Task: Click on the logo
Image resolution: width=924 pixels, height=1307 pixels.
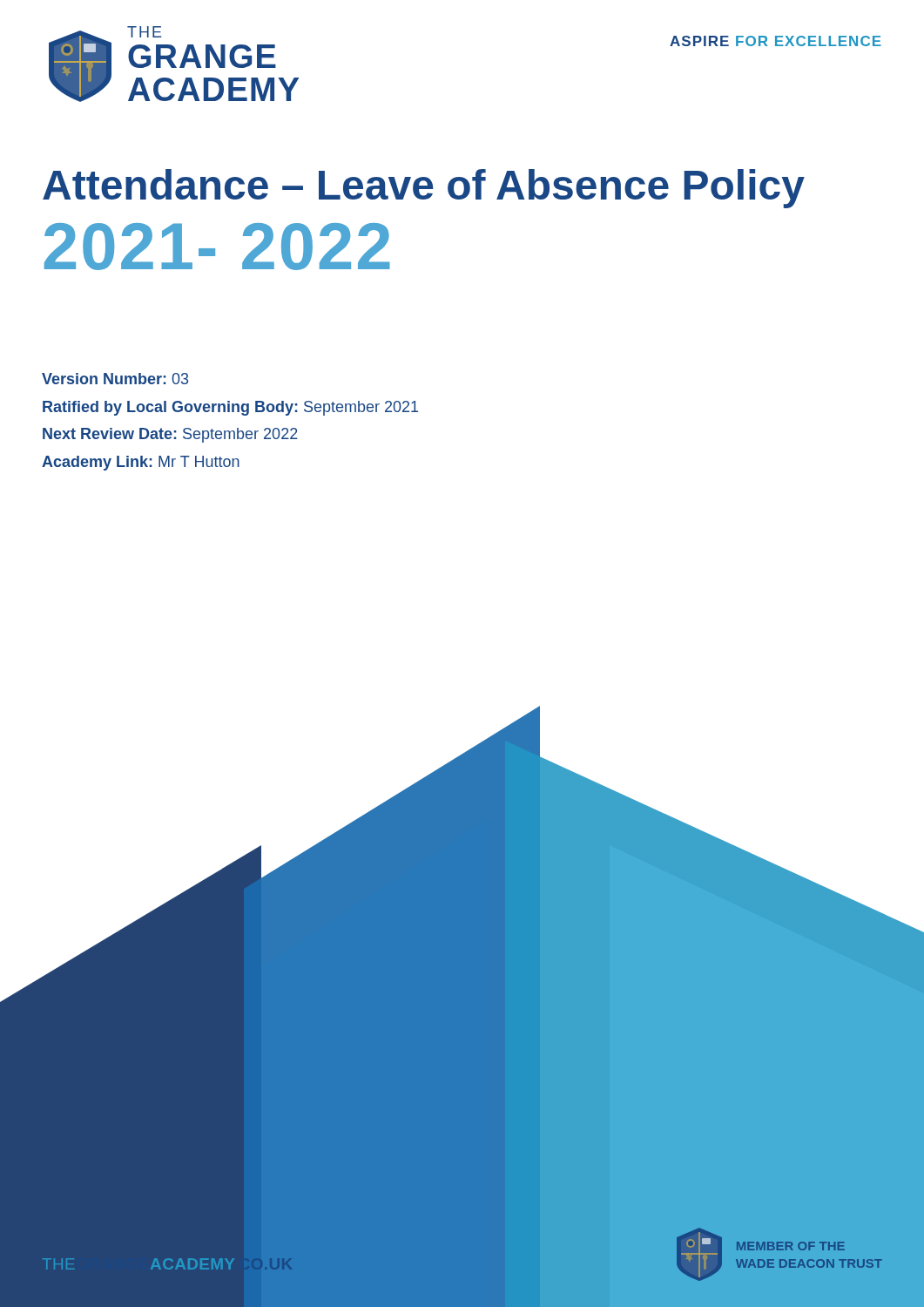Action: point(778,1254)
